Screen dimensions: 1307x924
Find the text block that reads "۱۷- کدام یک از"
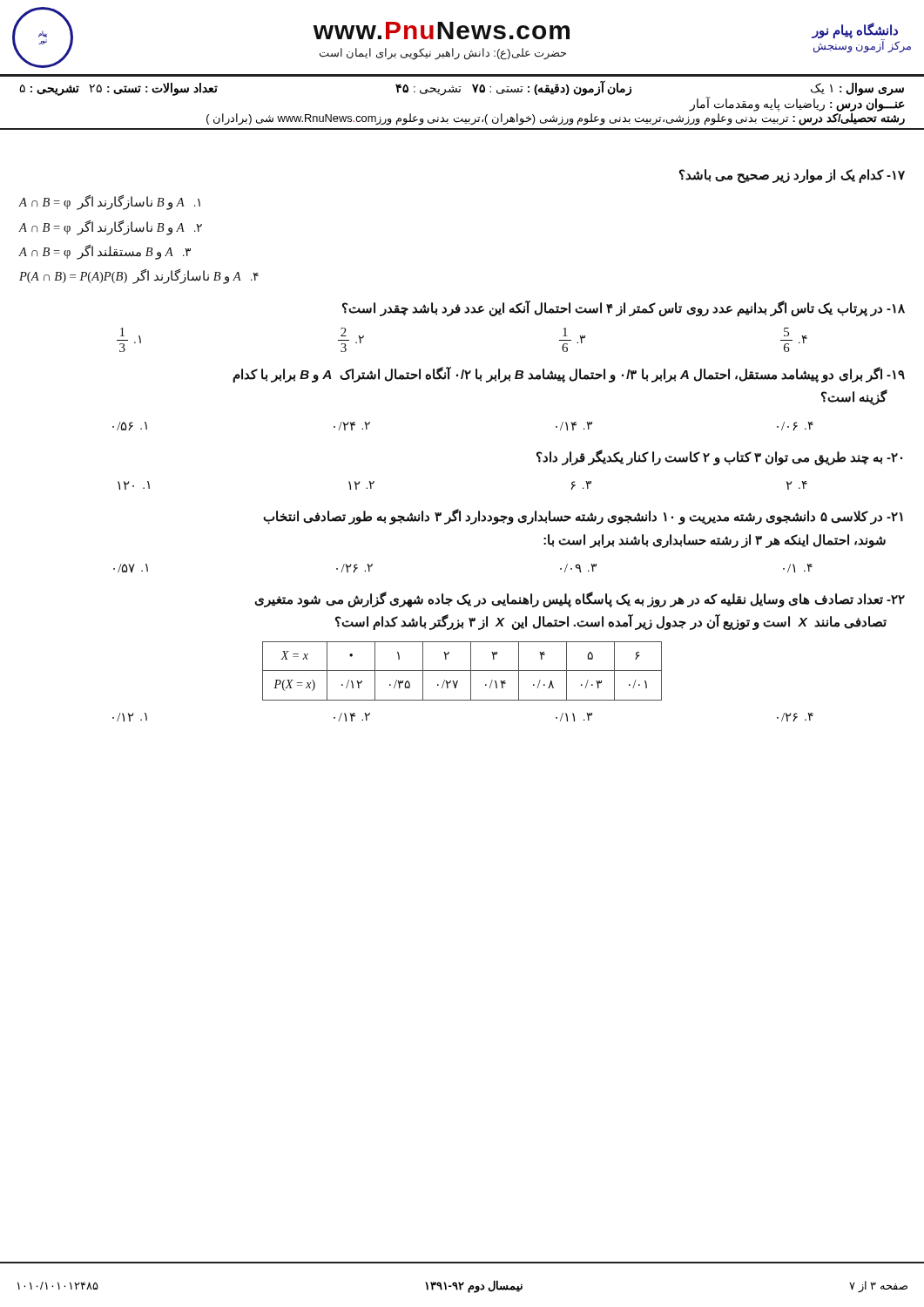(792, 176)
